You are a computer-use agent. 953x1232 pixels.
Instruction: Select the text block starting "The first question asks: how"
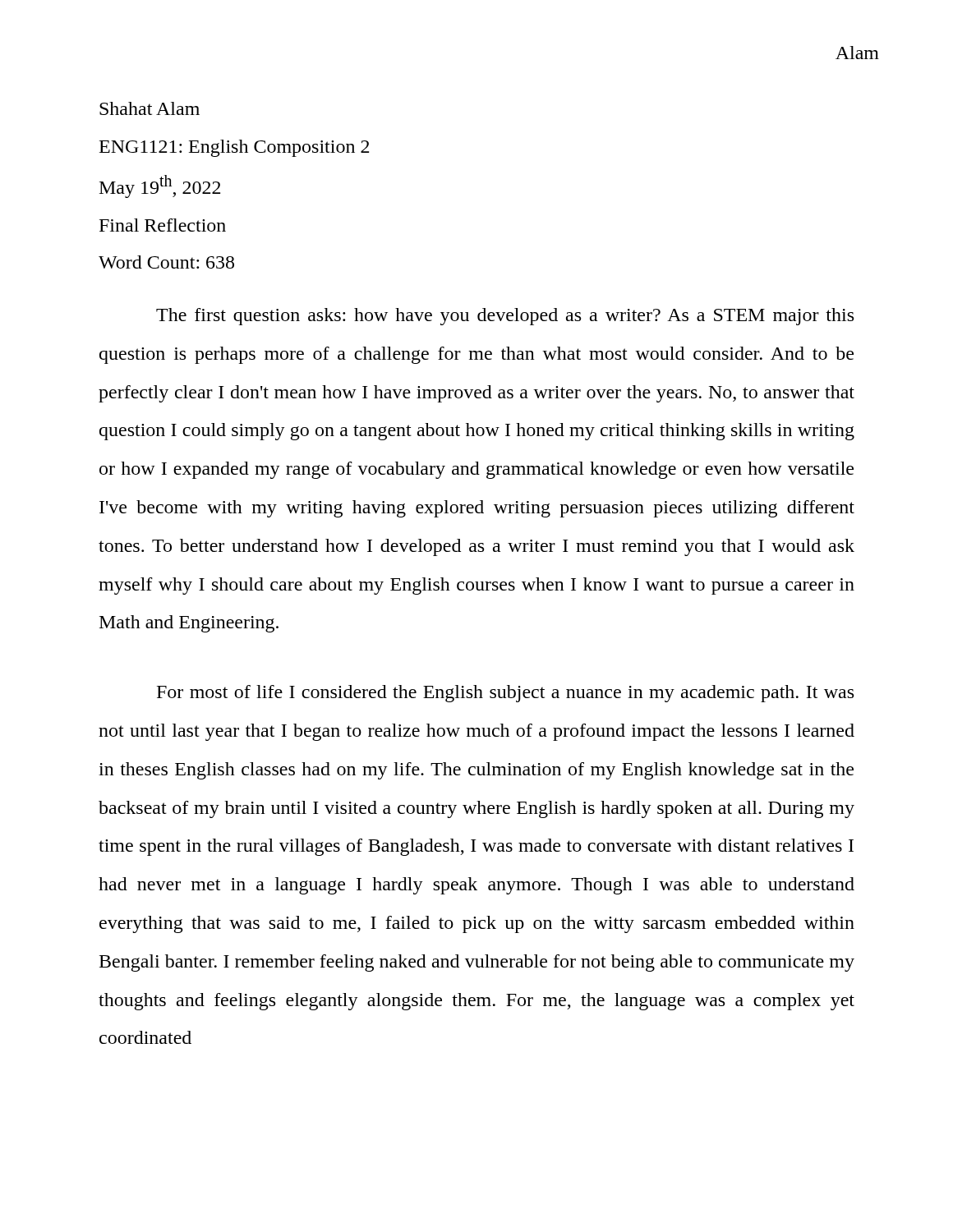pyautogui.click(x=476, y=468)
